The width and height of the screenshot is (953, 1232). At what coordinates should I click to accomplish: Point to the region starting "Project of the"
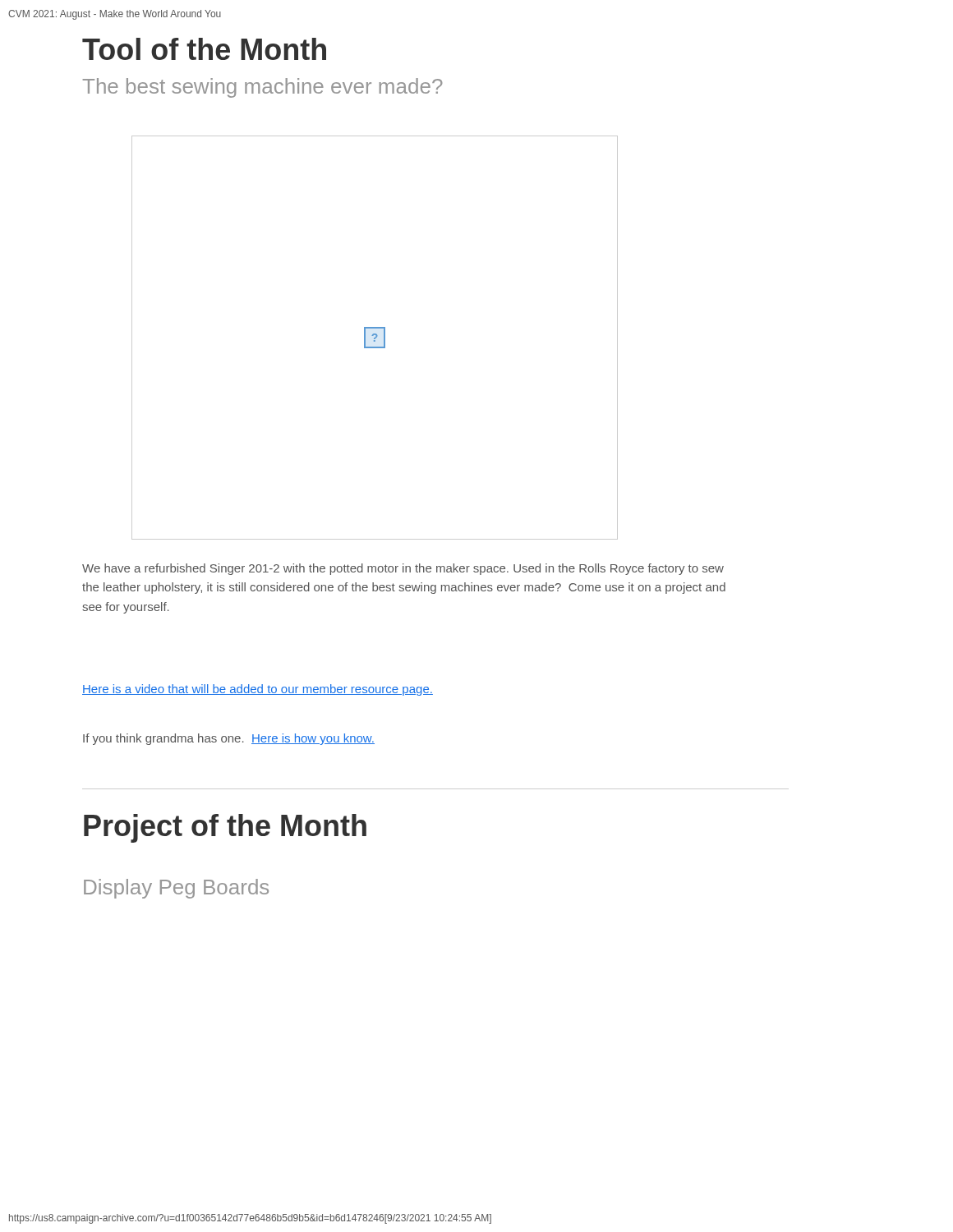pos(225,826)
